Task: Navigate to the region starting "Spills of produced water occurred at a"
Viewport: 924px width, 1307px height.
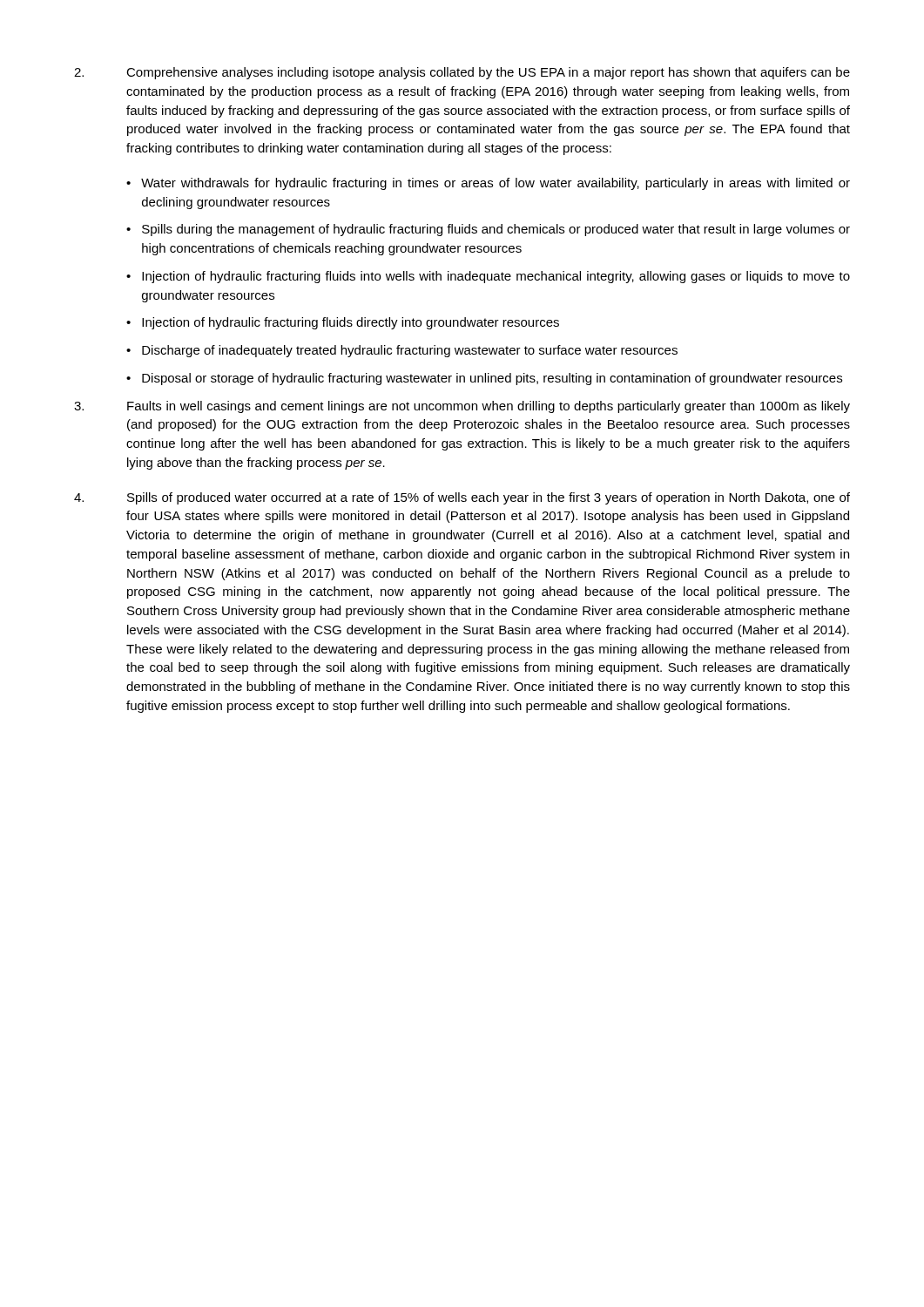Action: click(x=462, y=601)
